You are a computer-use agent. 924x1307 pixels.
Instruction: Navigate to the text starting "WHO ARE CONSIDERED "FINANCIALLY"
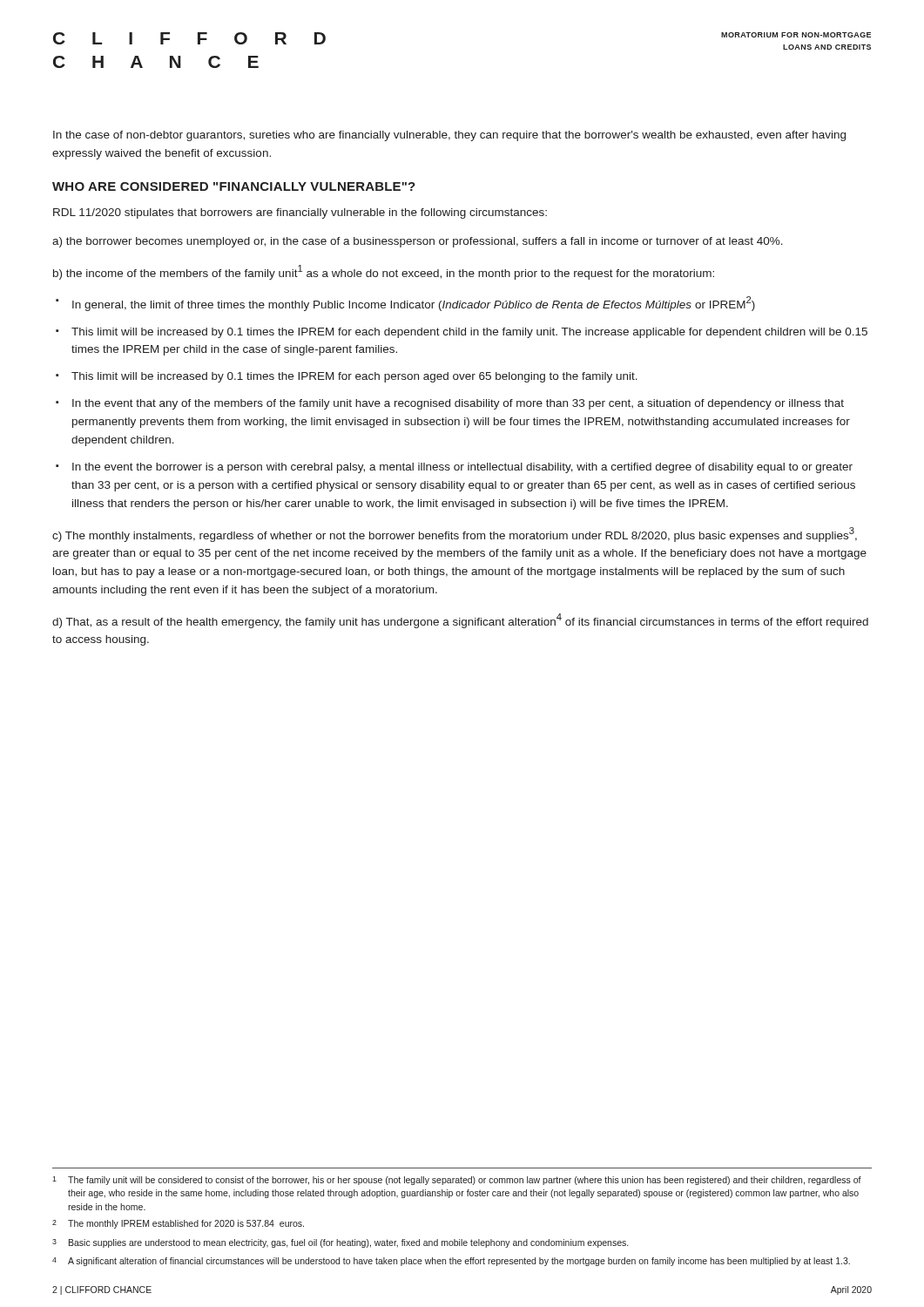click(234, 186)
